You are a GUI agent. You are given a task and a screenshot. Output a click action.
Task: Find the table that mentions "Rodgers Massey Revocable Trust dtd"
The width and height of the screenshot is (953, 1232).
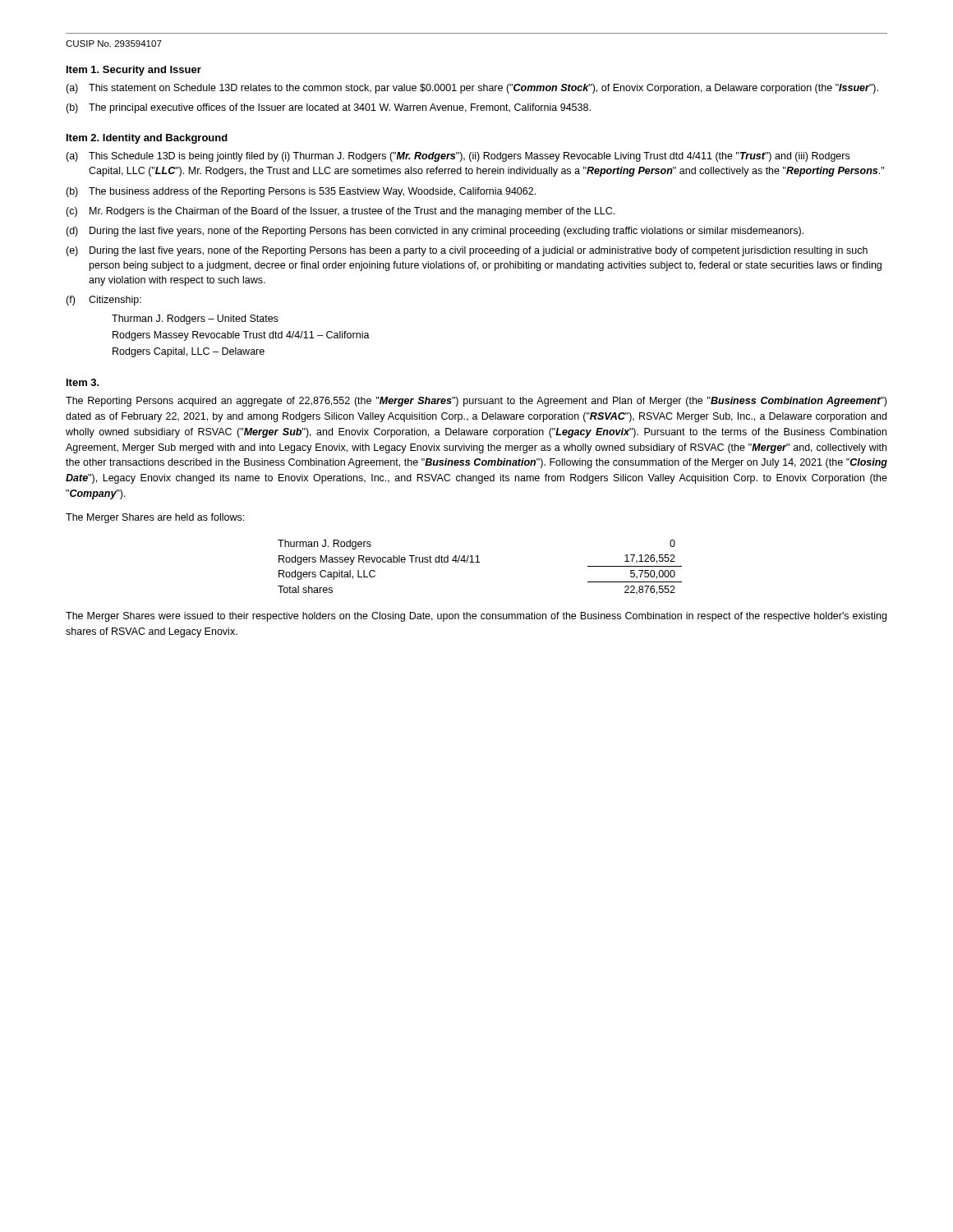pyautogui.click(x=476, y=567)
